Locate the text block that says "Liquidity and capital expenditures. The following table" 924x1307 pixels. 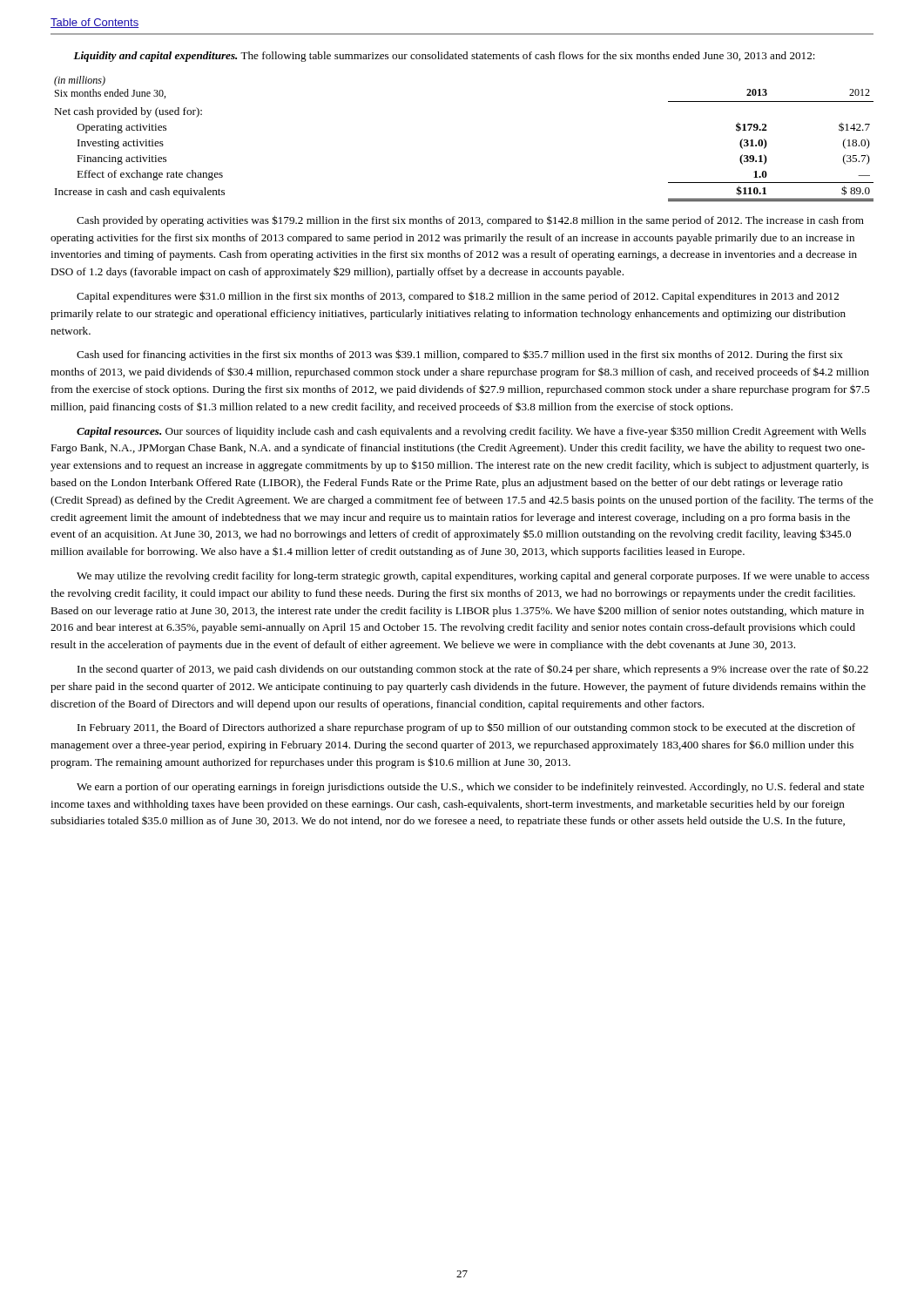(433, 55)
